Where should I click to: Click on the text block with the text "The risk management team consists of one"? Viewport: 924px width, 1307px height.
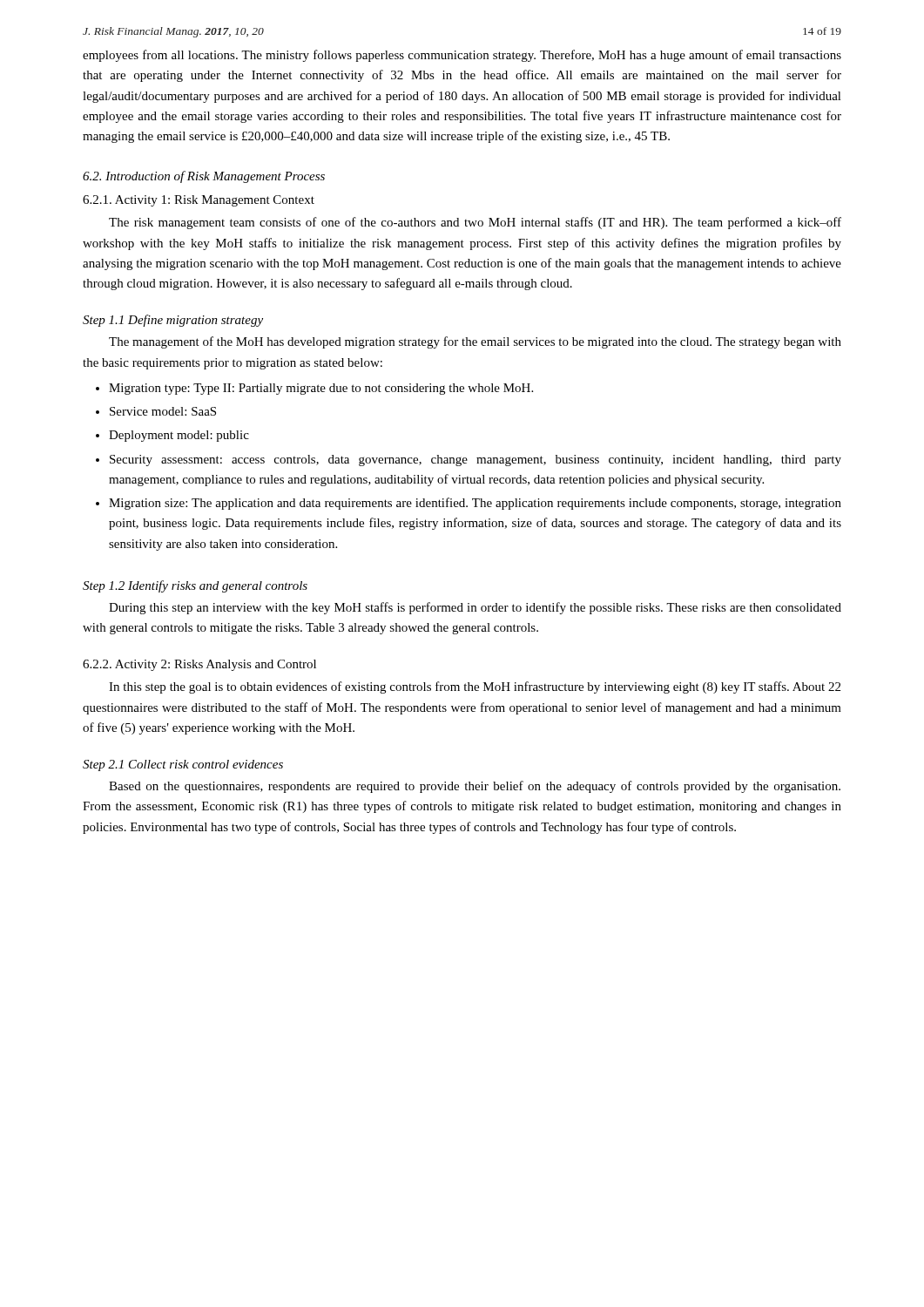[x=462, y=253]
